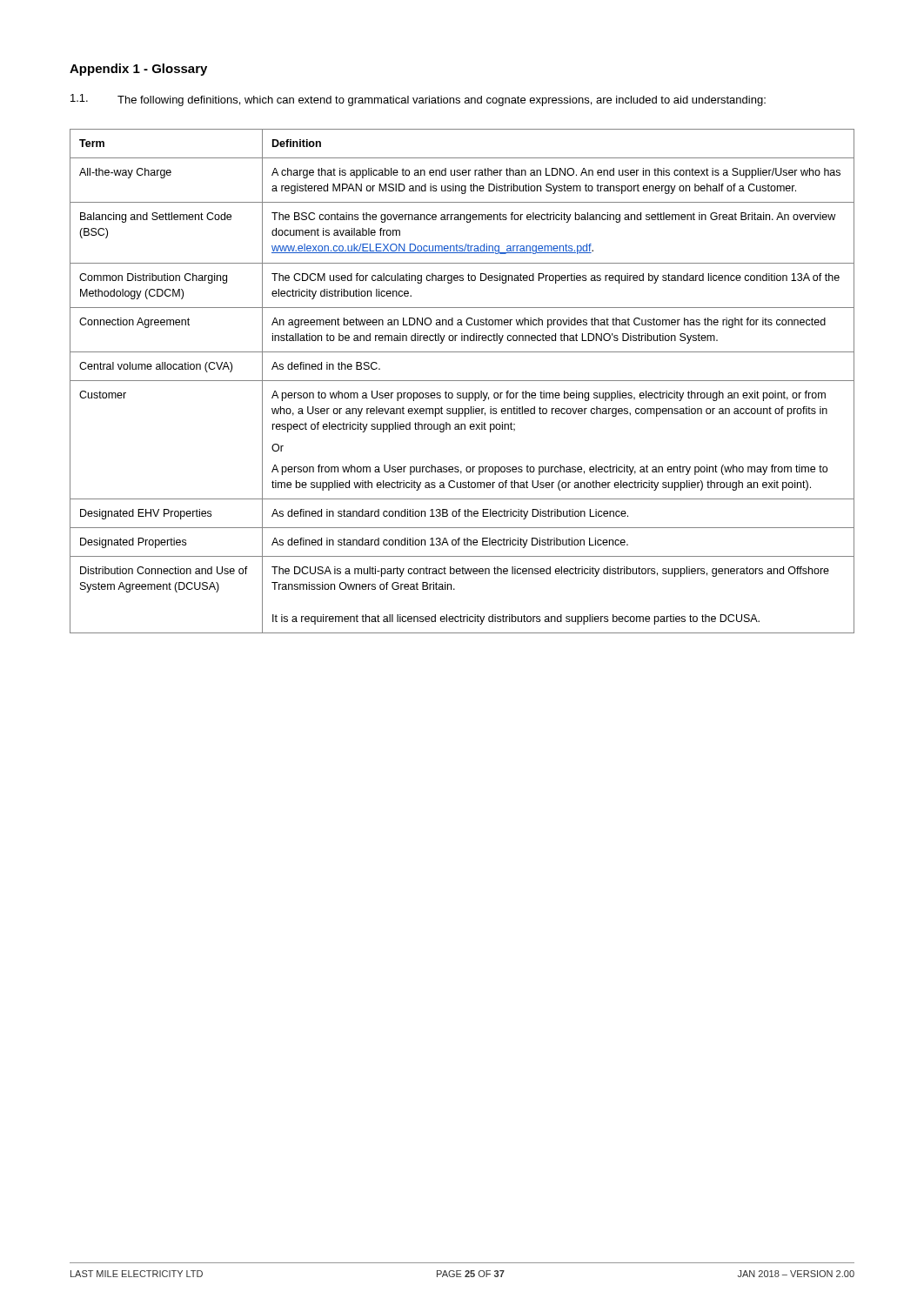Locate the table with the text "Common Distribution Charging Methodology (CDCM)"
Screen dimensions: 1305x924
(x=462, y=381)
